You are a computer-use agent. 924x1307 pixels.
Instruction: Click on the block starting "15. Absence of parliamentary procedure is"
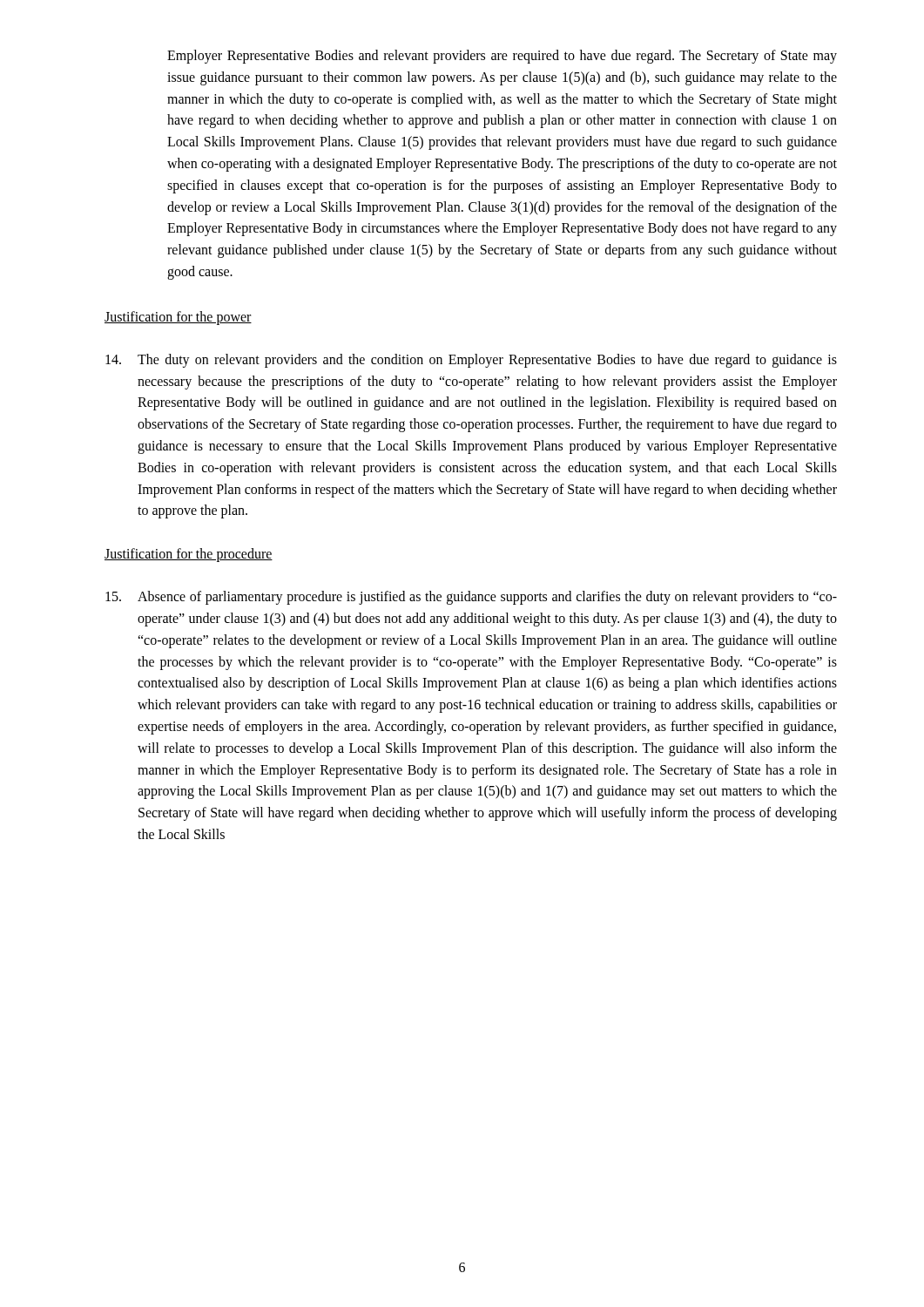coord(471,716)
